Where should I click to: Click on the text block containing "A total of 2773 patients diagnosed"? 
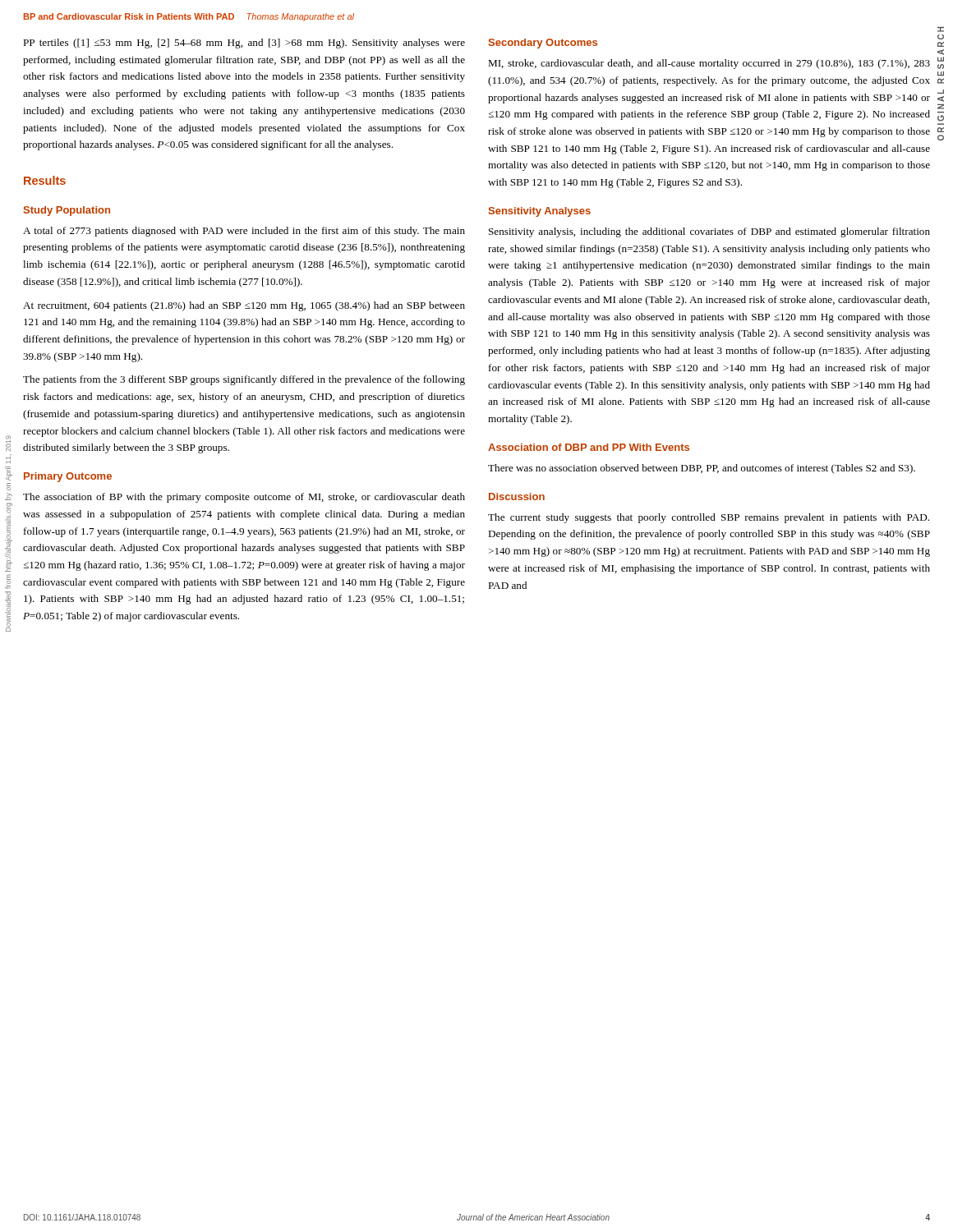tap(244, 256)
